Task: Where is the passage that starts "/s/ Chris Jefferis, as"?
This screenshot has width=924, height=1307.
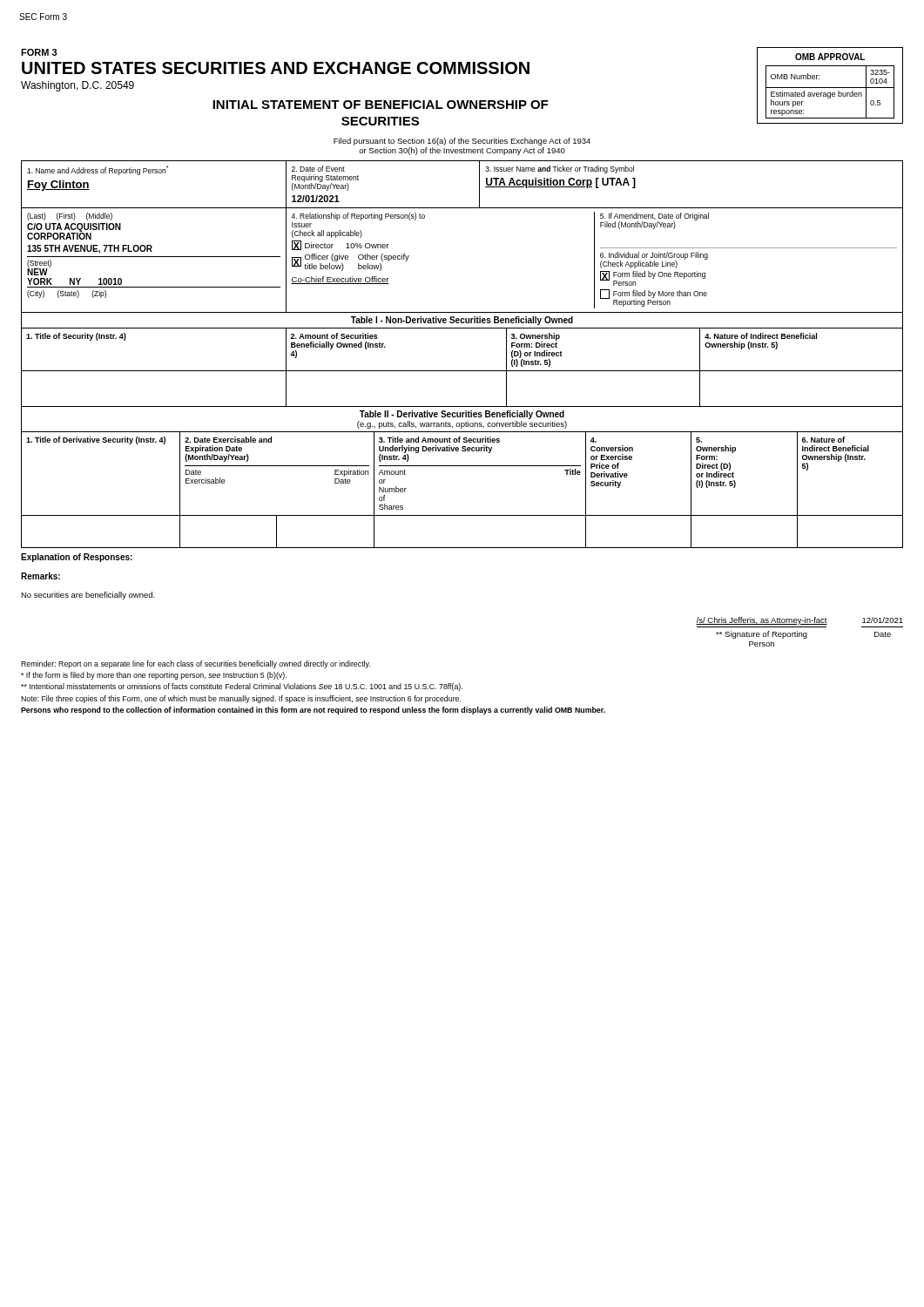Action: pos(762,632)
